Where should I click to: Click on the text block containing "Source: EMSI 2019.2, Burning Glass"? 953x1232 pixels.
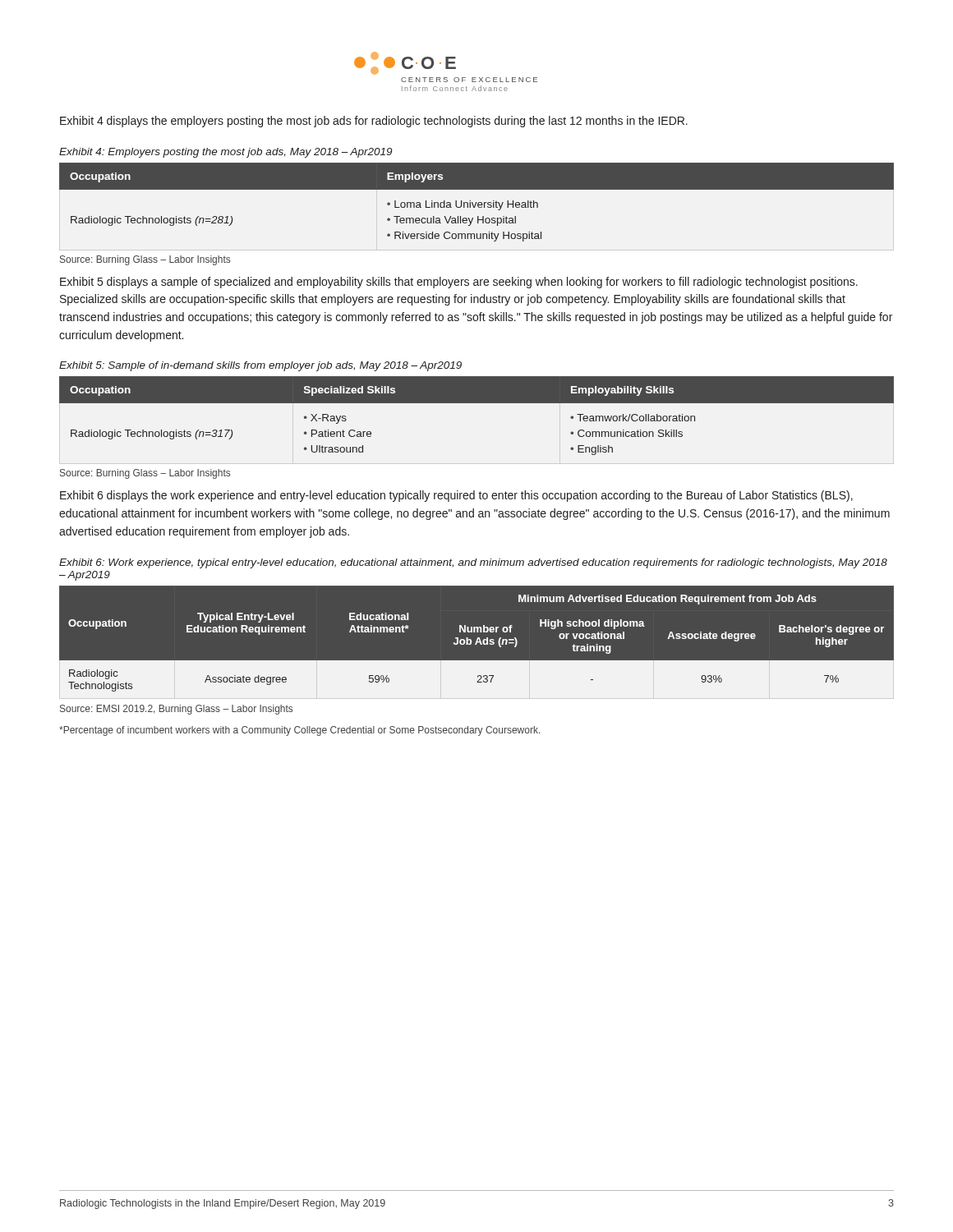pos(176,708)
